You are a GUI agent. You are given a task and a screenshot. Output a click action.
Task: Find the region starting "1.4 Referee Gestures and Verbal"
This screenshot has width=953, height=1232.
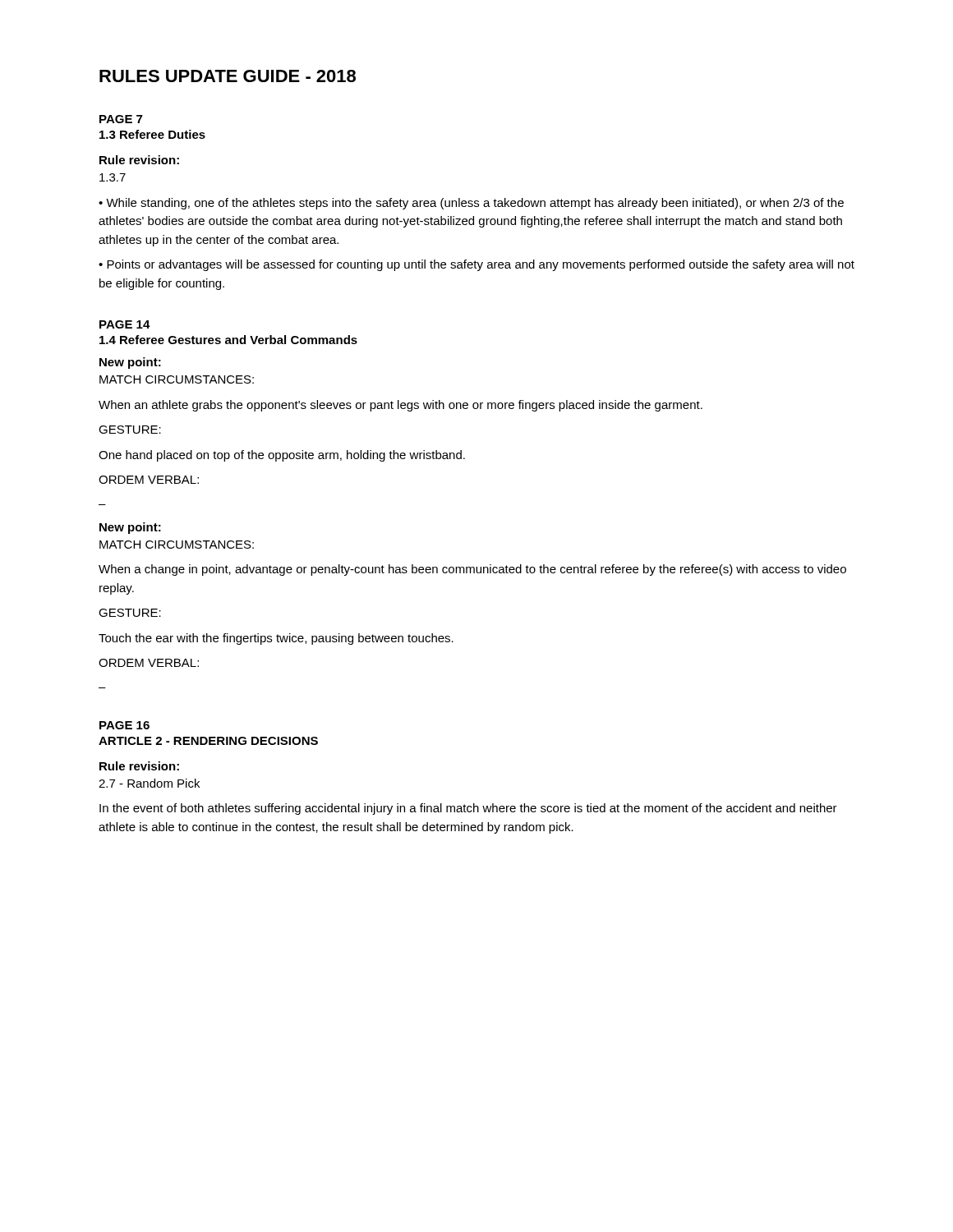[x=228, y=340]
